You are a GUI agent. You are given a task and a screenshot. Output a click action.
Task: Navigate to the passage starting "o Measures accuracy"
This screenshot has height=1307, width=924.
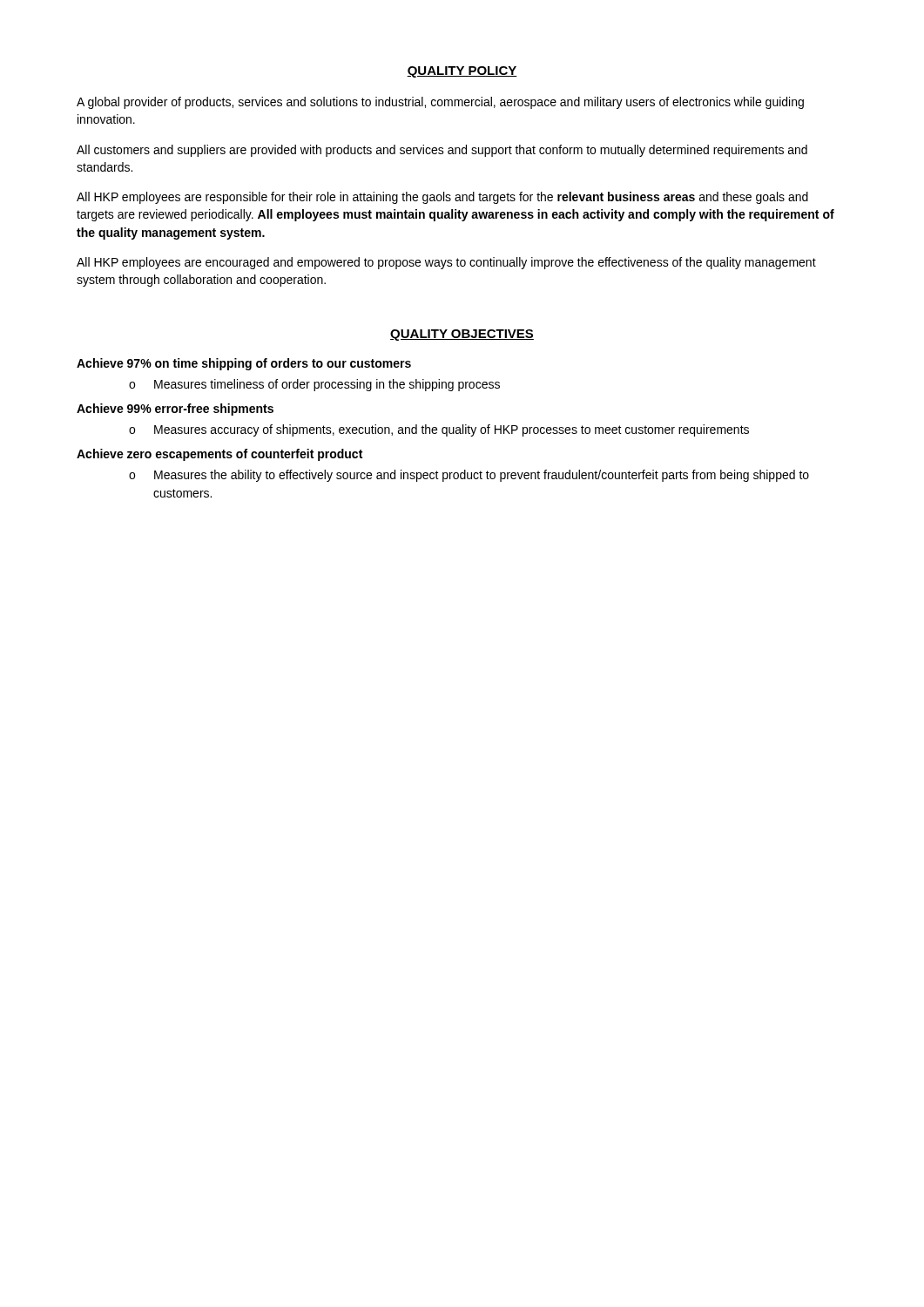(439, 430)
